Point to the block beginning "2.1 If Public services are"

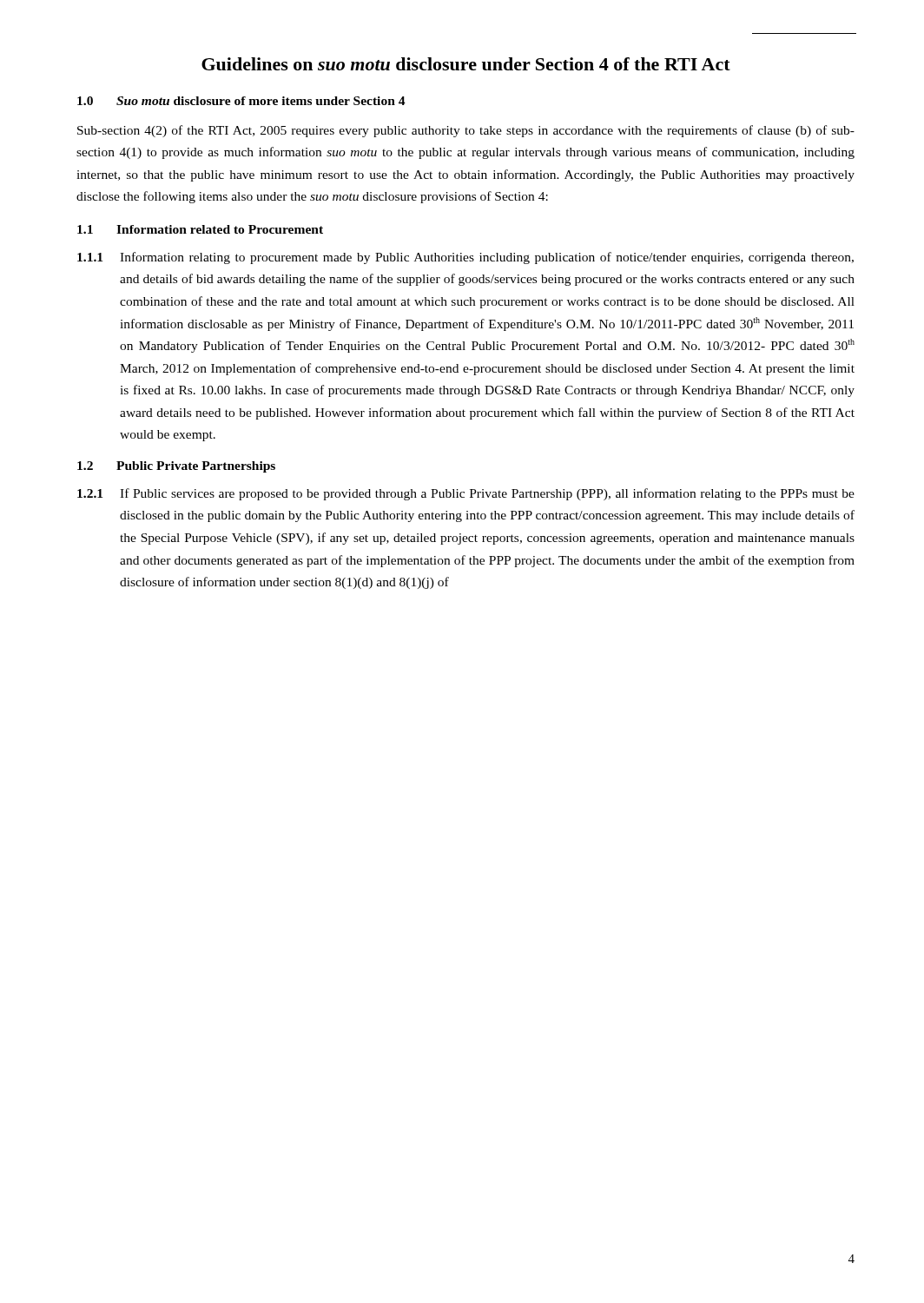click(x=465, y=537)
